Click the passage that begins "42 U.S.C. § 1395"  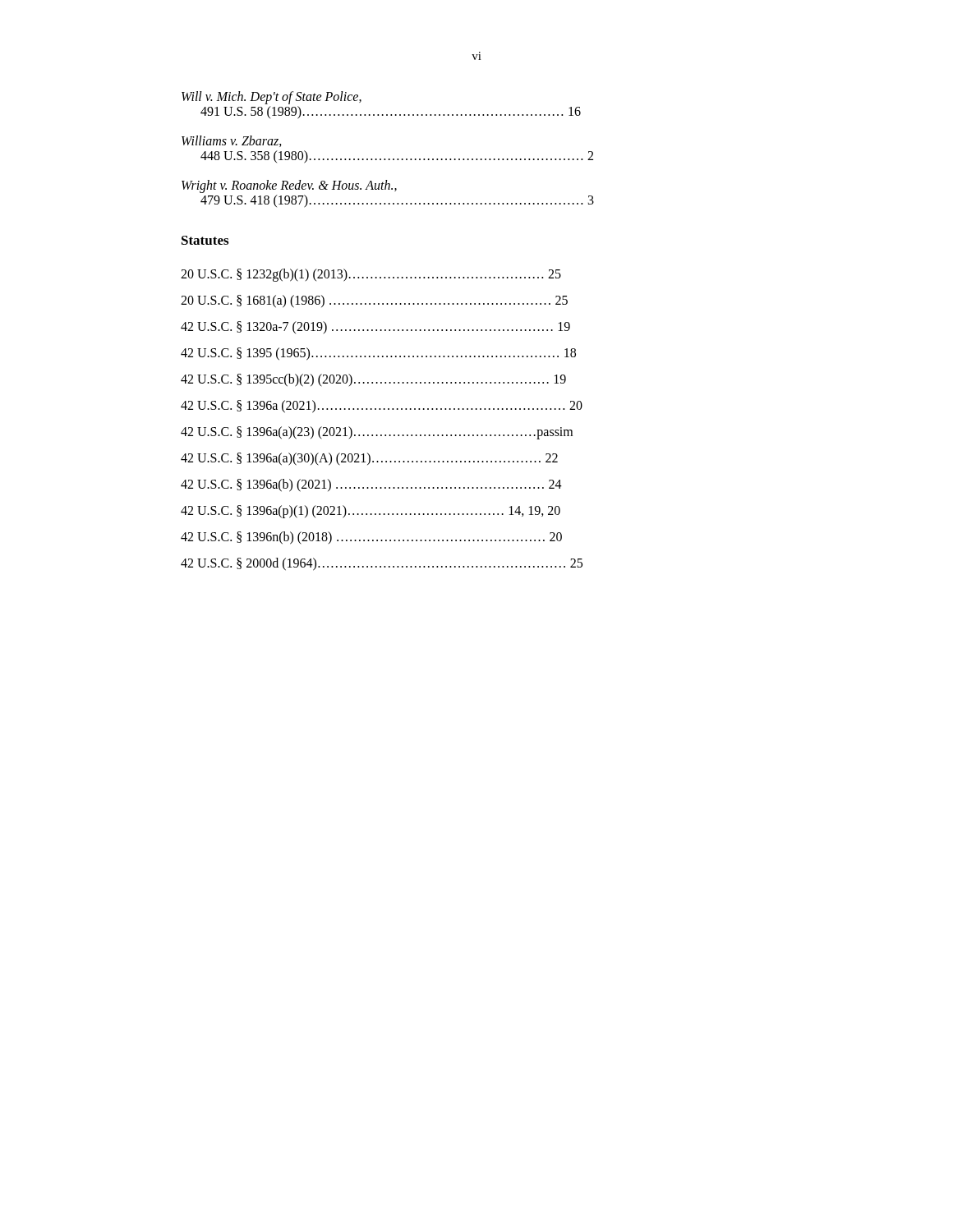pyautogui.click(x=379, y=353)
